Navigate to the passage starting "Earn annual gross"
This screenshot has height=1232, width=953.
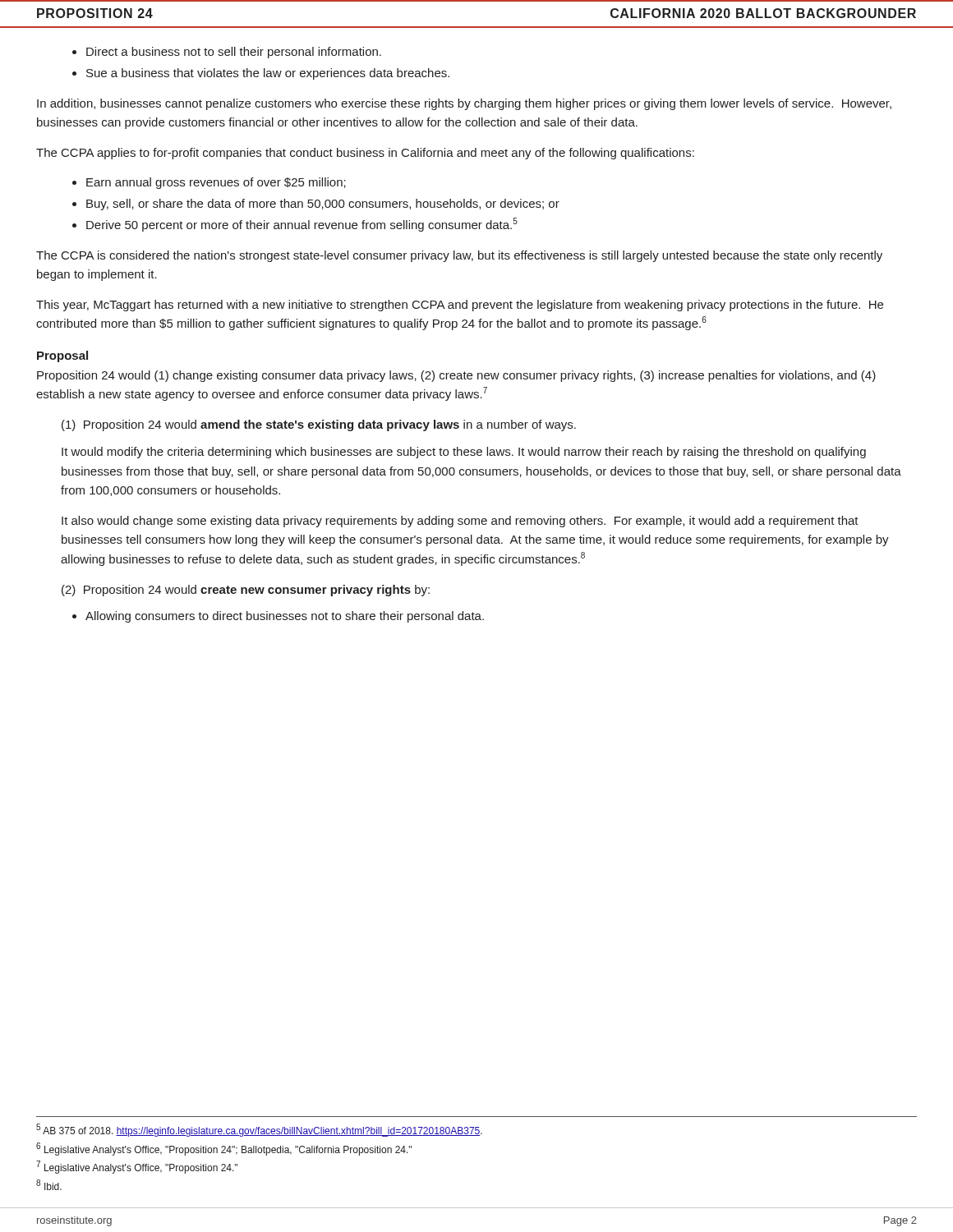coord(216,182)
